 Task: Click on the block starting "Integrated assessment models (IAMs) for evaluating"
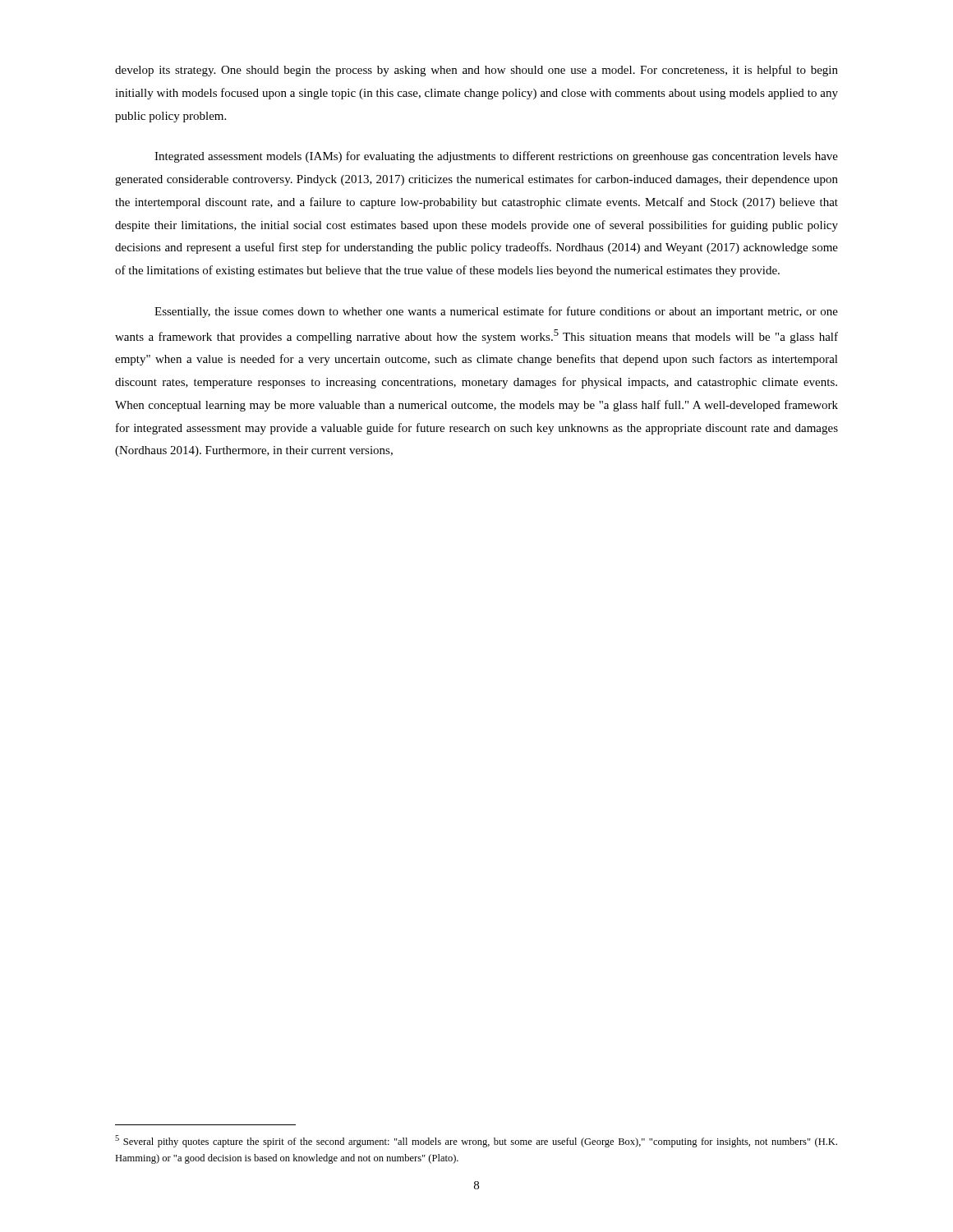click(x=476, y=213)
